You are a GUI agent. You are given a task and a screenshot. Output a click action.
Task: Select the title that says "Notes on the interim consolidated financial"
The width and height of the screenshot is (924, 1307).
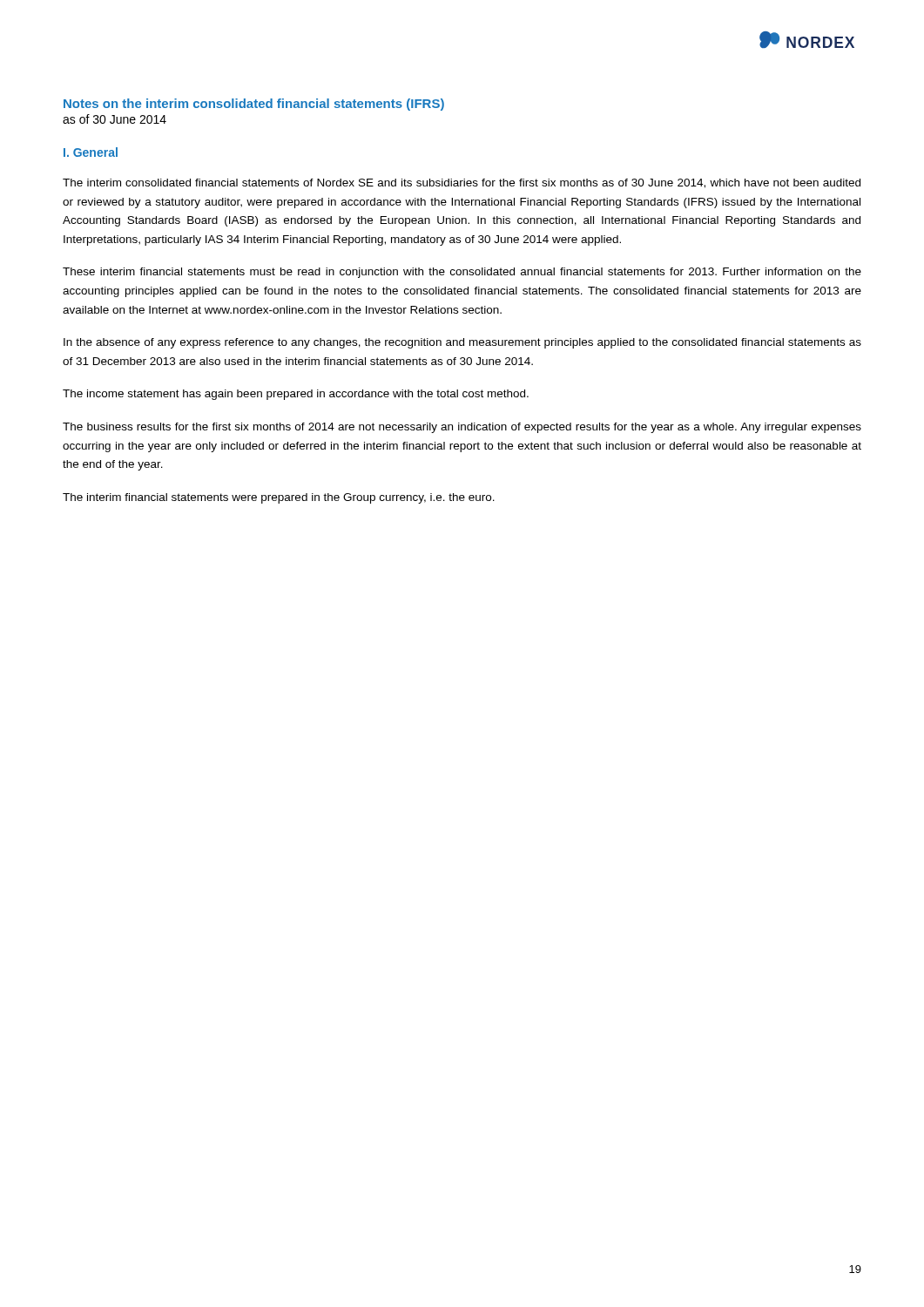254,103
